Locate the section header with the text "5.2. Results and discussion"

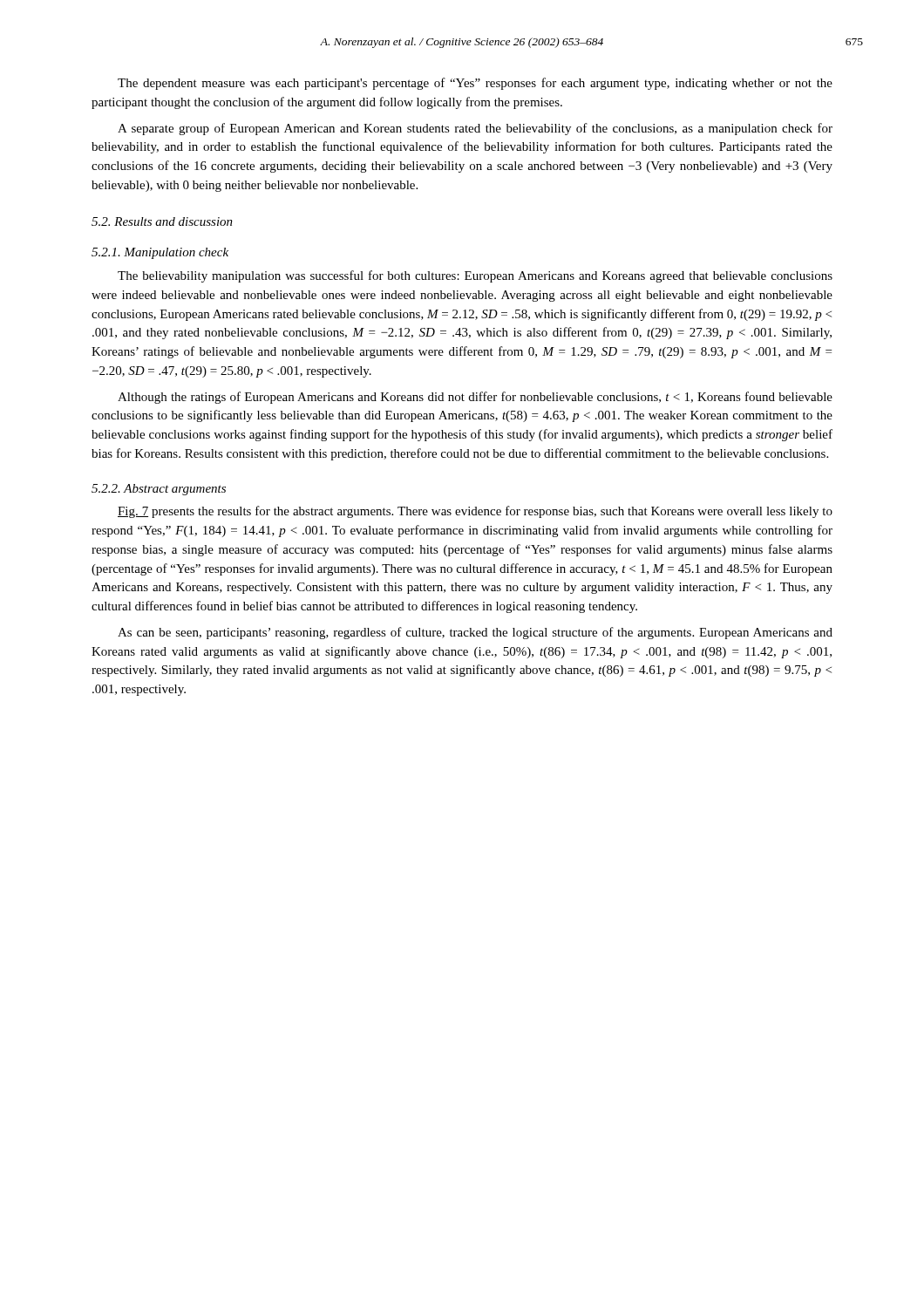pyautogui.click(x=162, y=221)
